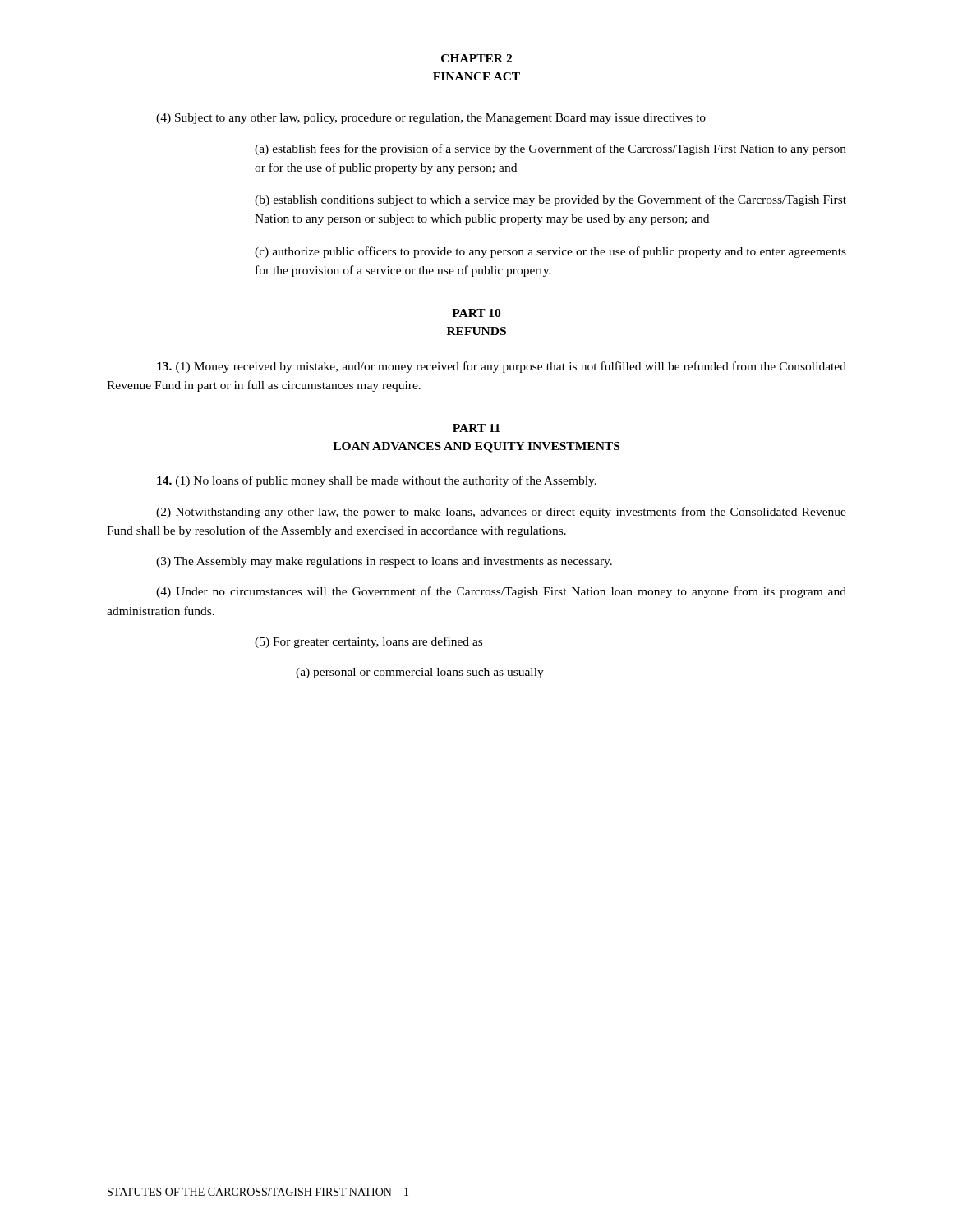
Task: Find the text starting "(4) Subject to any other"
Action: tap(431, 117)
